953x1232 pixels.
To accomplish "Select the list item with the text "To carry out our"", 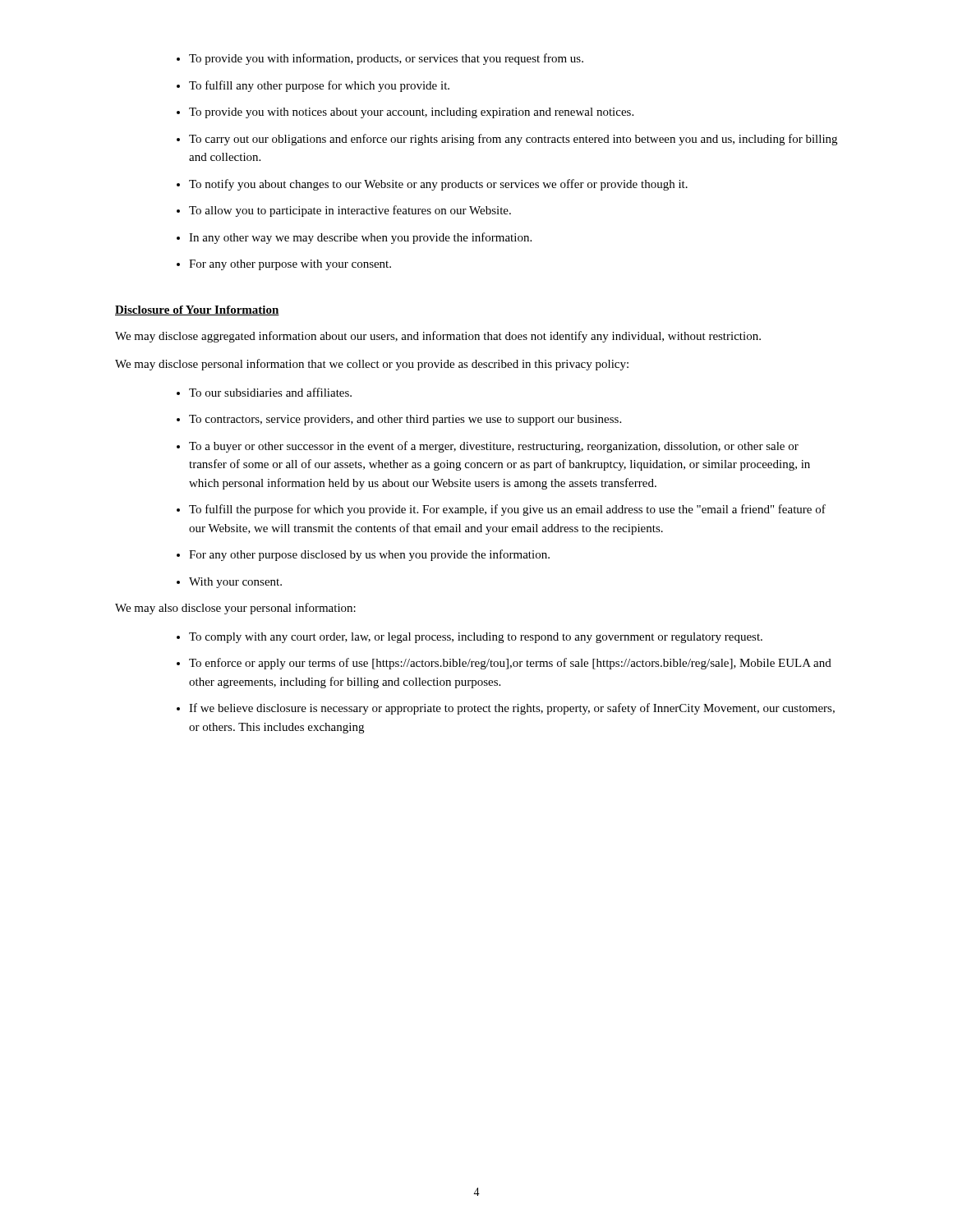I will [513, 148].
